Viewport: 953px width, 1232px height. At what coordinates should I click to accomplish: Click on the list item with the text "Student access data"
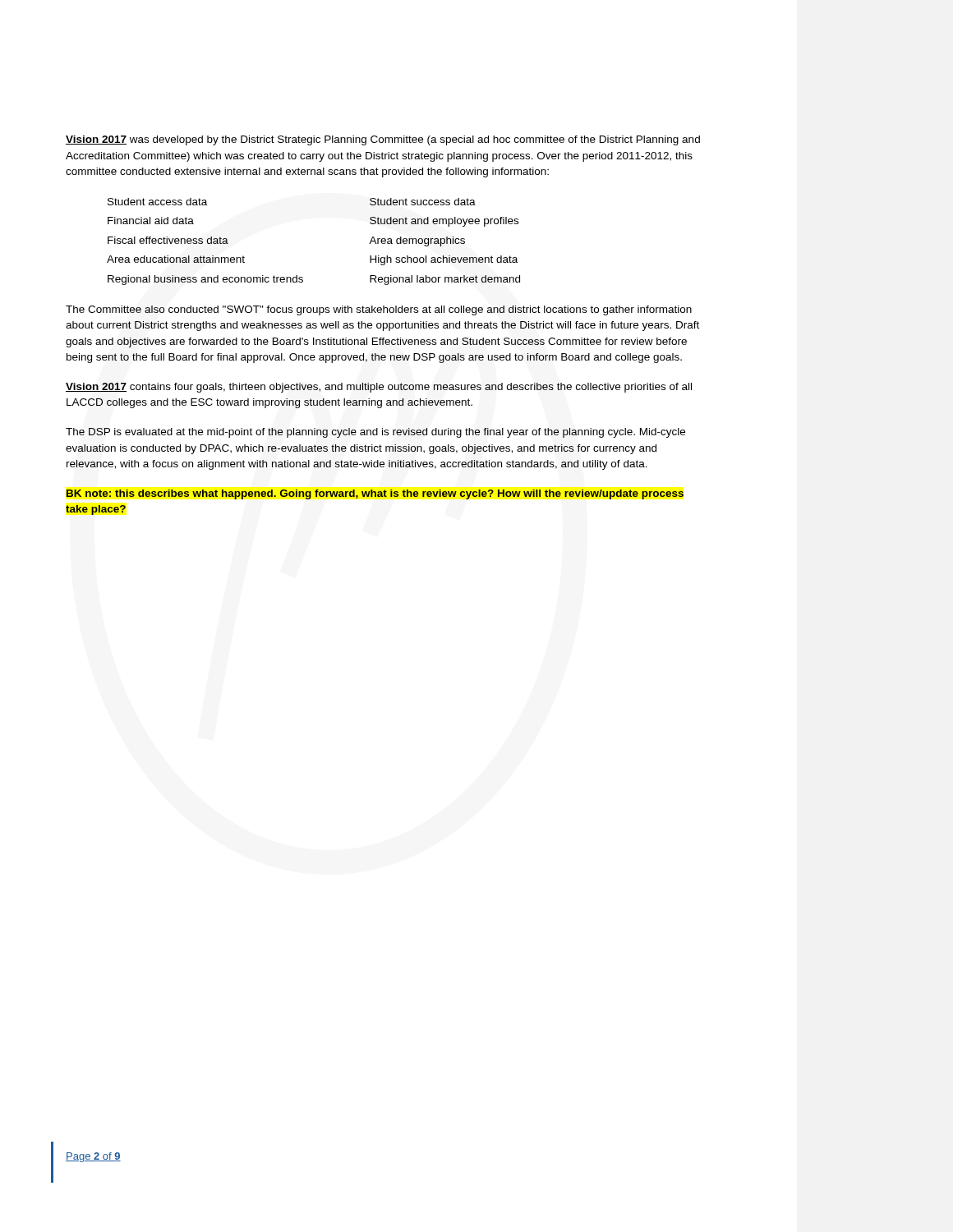(157, 201)
